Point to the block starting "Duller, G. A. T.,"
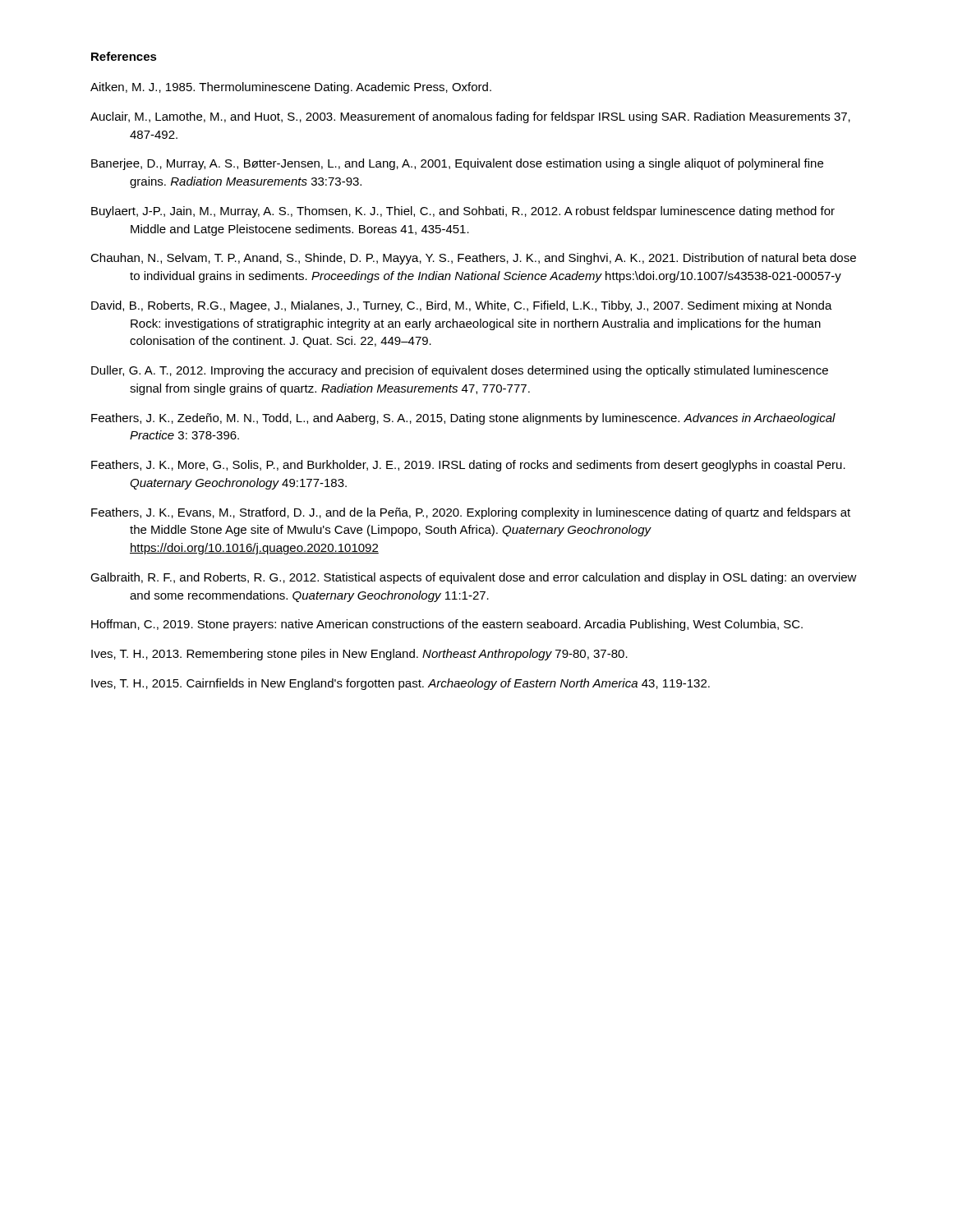953x1232 pixels. (459, 379)
